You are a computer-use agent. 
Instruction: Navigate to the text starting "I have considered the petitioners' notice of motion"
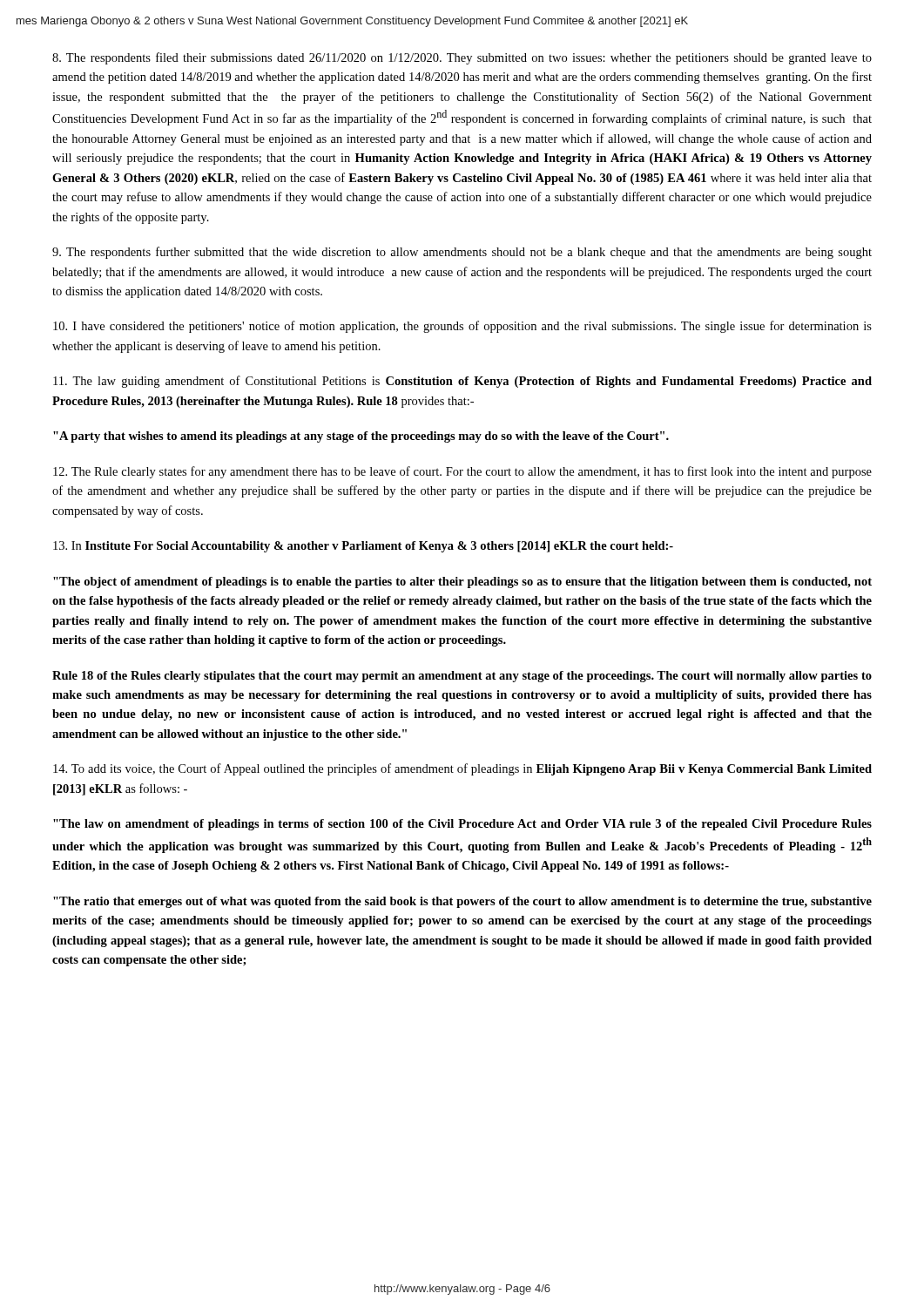tap(462, 336)
